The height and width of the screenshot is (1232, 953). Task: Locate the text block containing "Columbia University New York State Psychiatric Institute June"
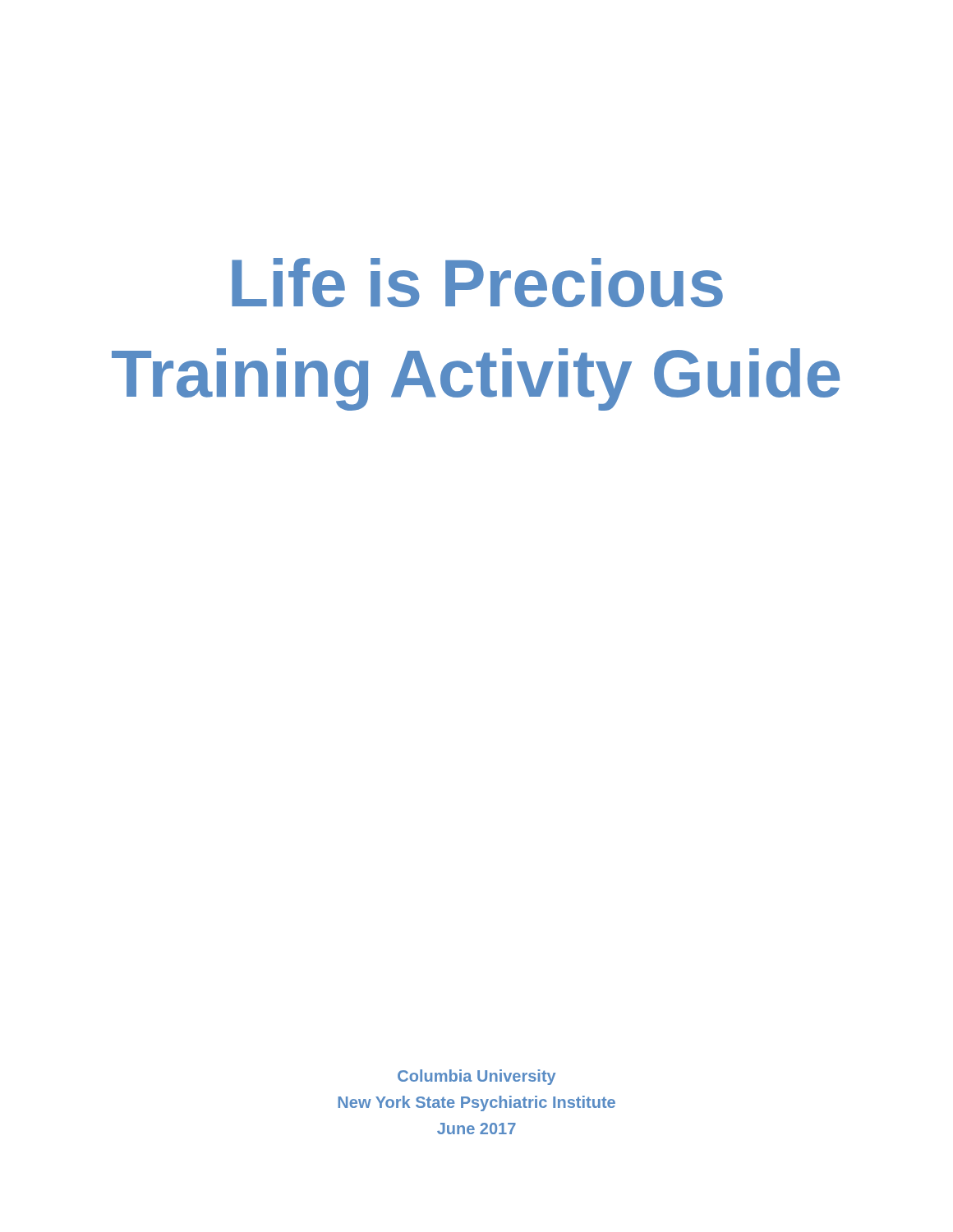tap(476, 1102)
